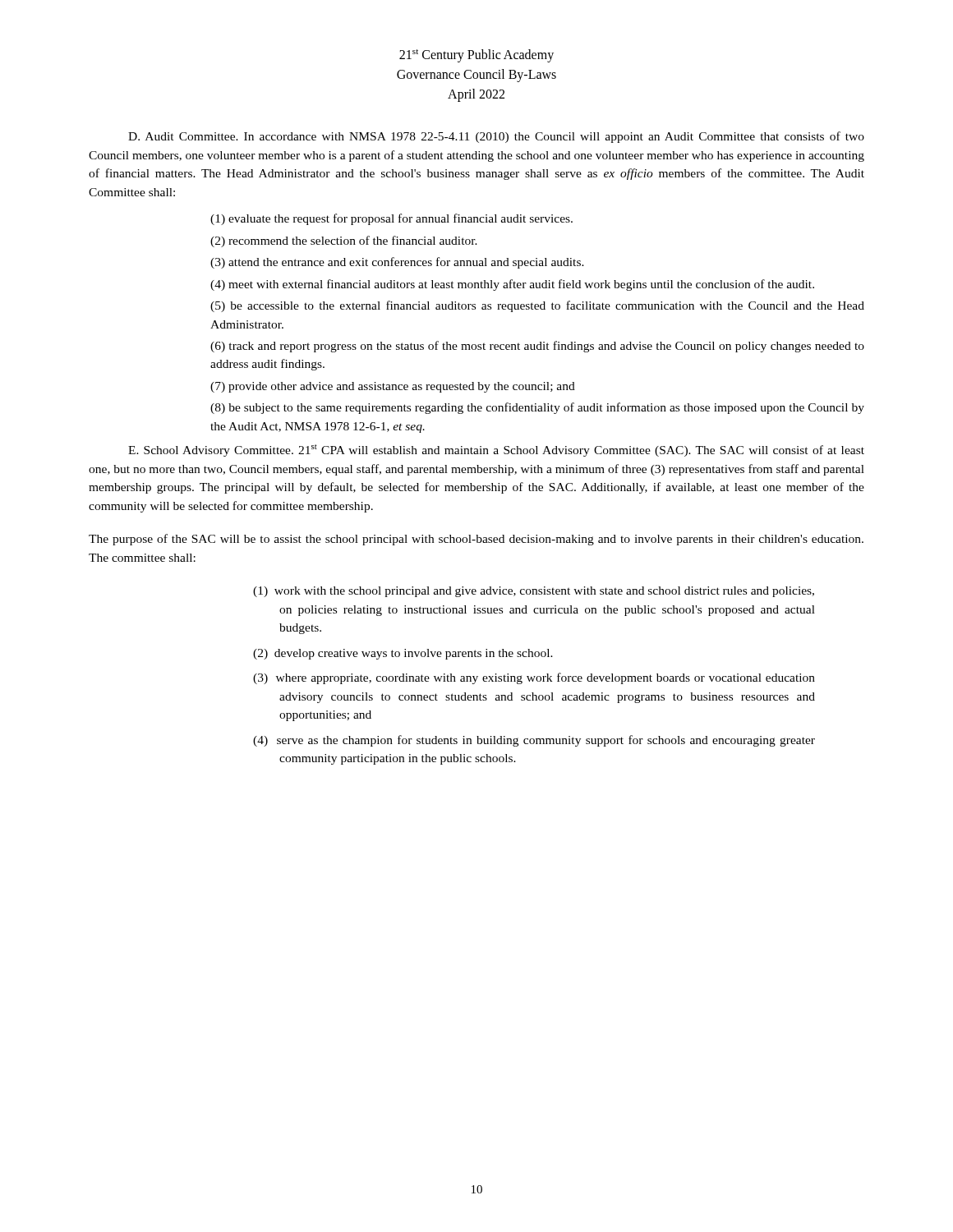Image resolution: width=953 pixels, height=1232 pixels.
Task: Select the region starting "(1) work with the school principal"
Action: click(534, 609)
